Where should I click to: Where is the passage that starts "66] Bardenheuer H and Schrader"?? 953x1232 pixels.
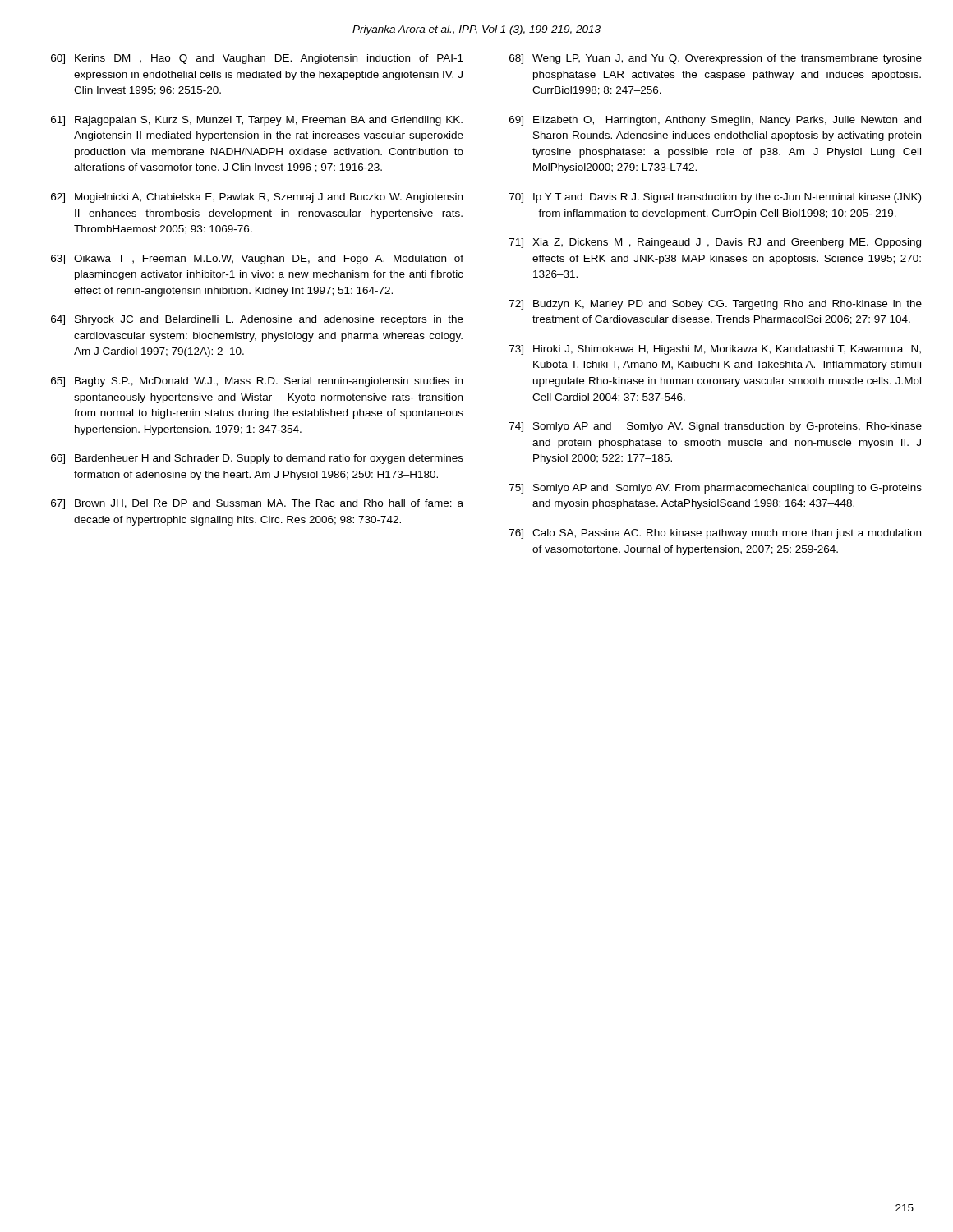pos(247,466)
